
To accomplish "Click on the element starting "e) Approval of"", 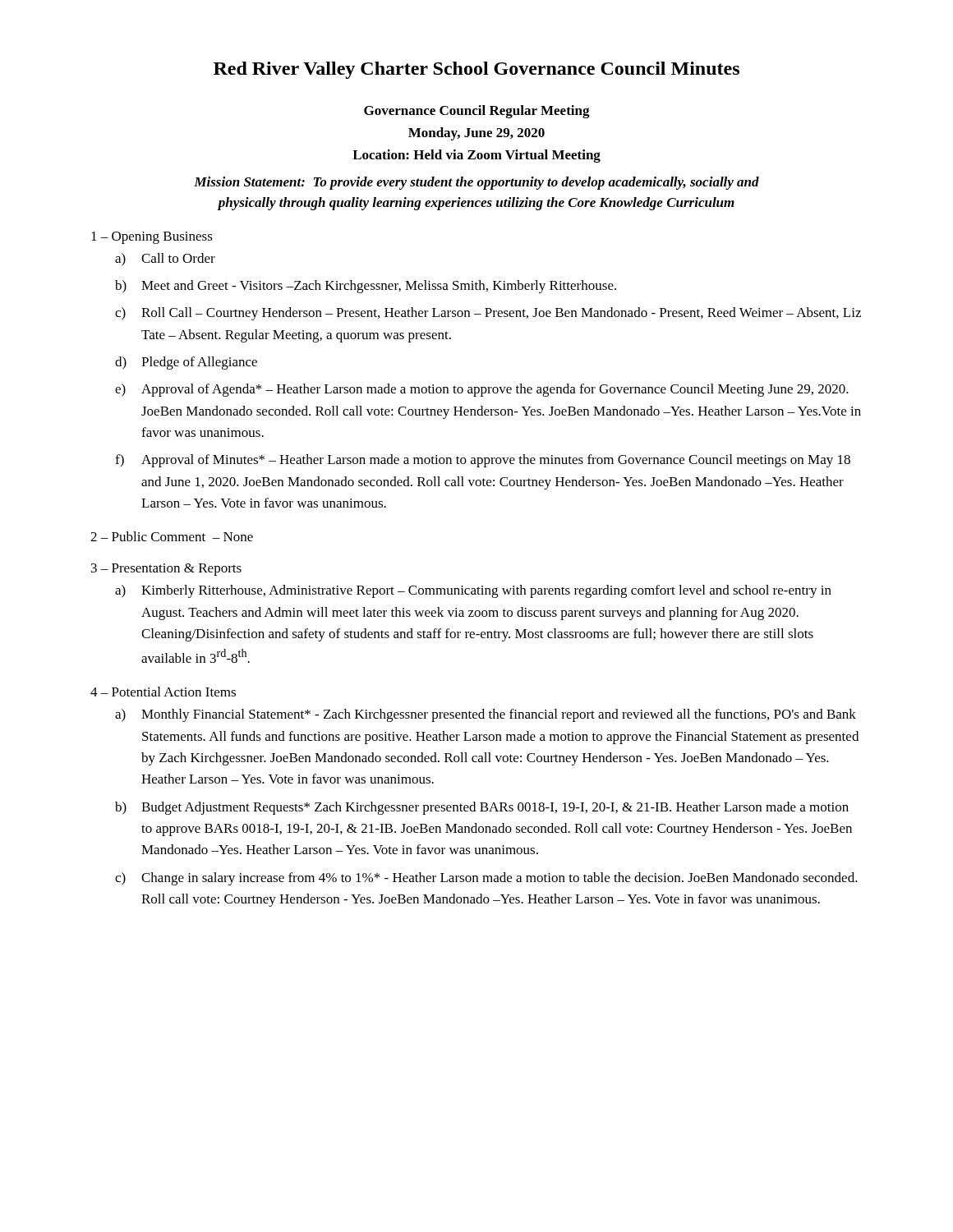I will [x=489, y=411].
